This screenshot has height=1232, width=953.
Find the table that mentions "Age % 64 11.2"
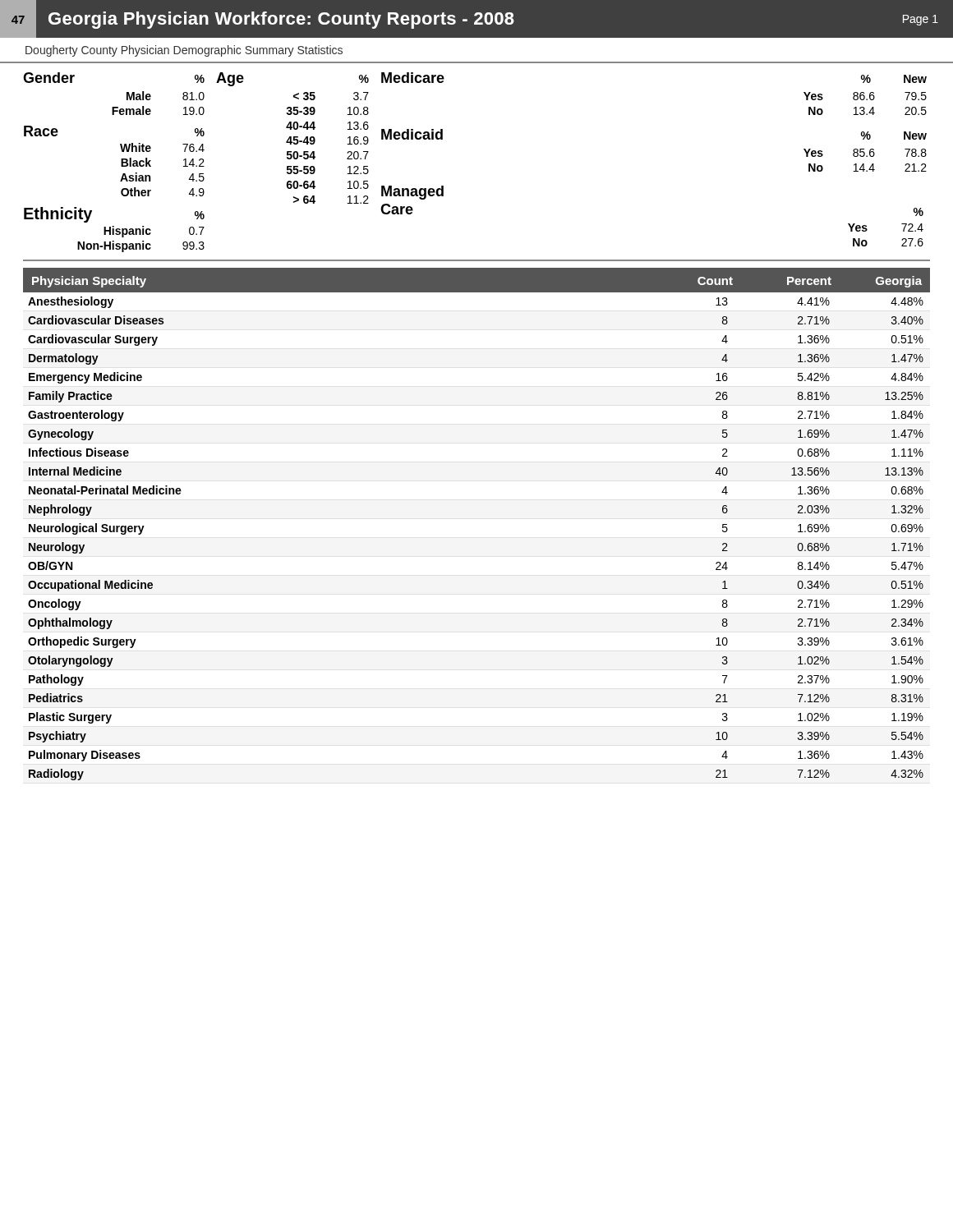[298, 138]
